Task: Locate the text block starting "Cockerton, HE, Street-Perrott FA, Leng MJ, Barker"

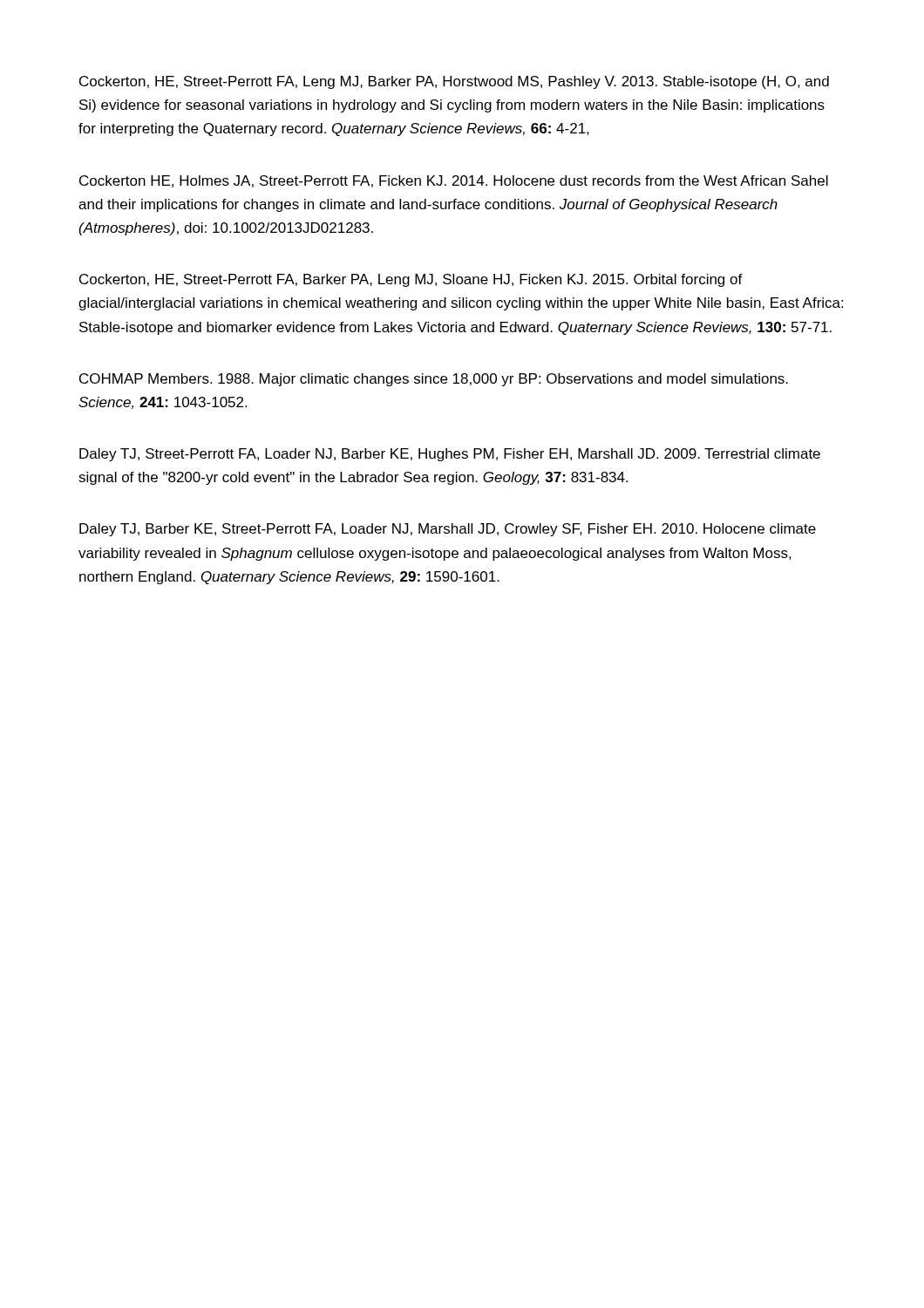Action: click(462, 105)
